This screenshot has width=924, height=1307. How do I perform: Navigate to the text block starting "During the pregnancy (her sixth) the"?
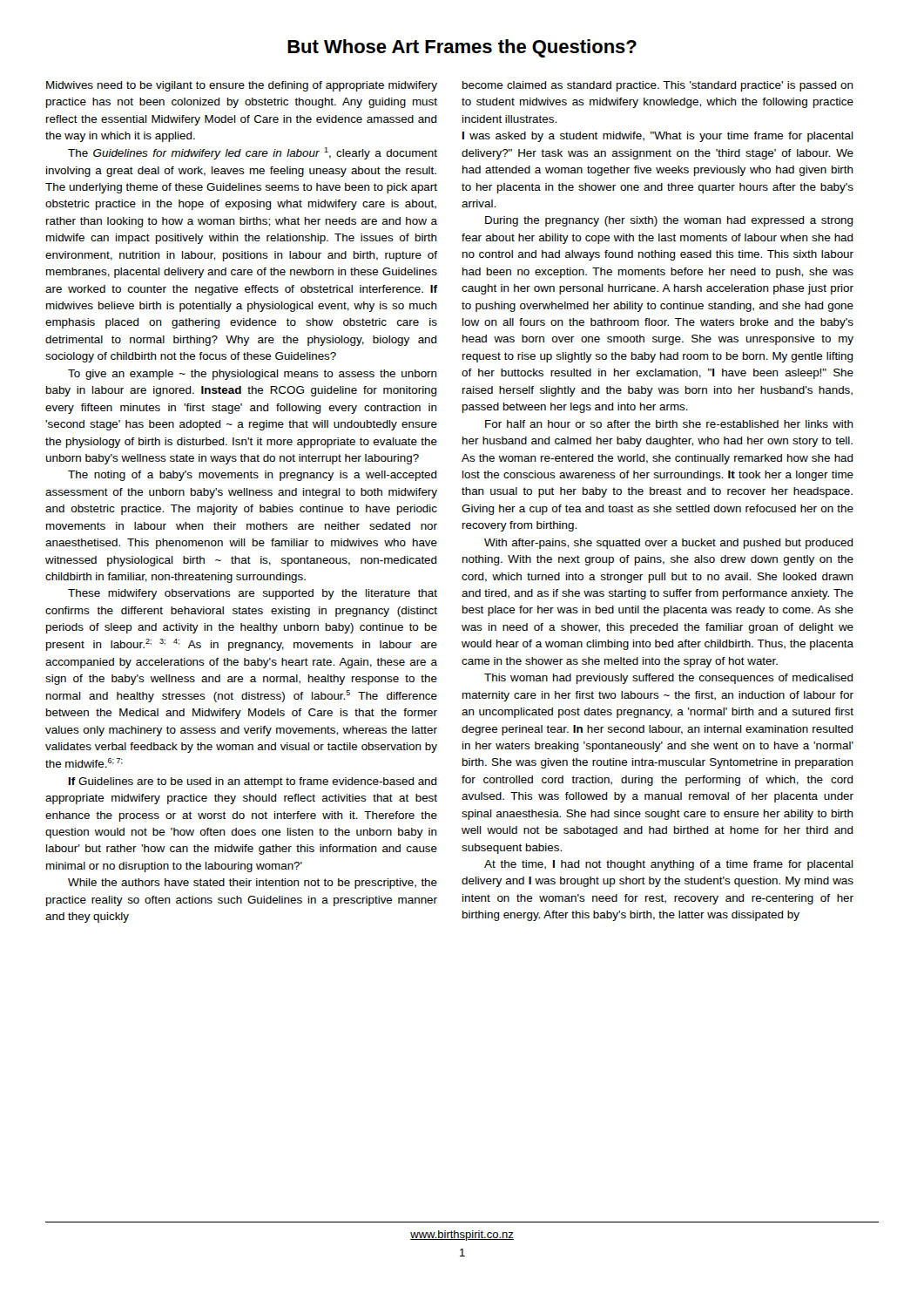pos(658,314)
